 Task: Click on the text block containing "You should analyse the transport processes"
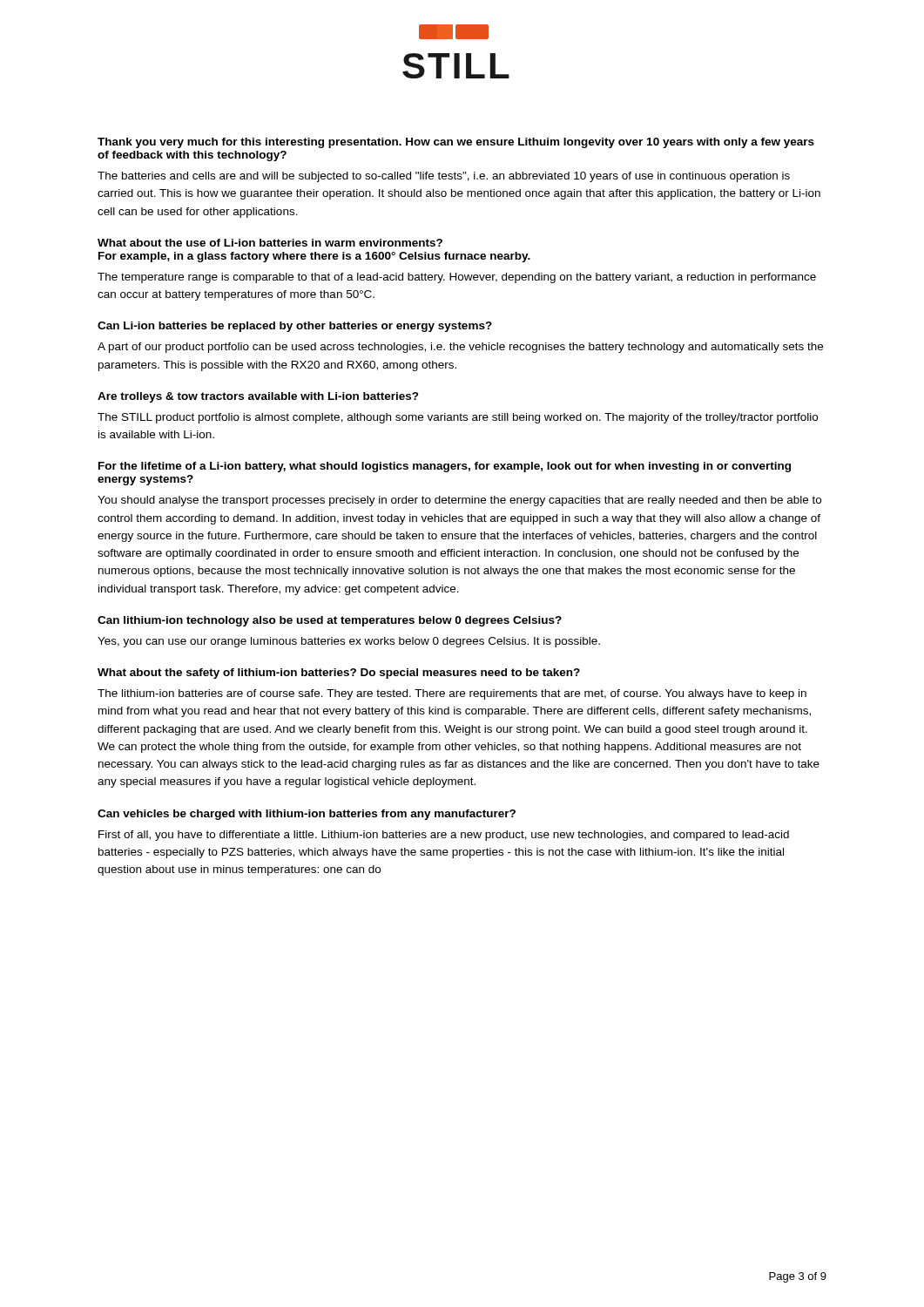460,544
